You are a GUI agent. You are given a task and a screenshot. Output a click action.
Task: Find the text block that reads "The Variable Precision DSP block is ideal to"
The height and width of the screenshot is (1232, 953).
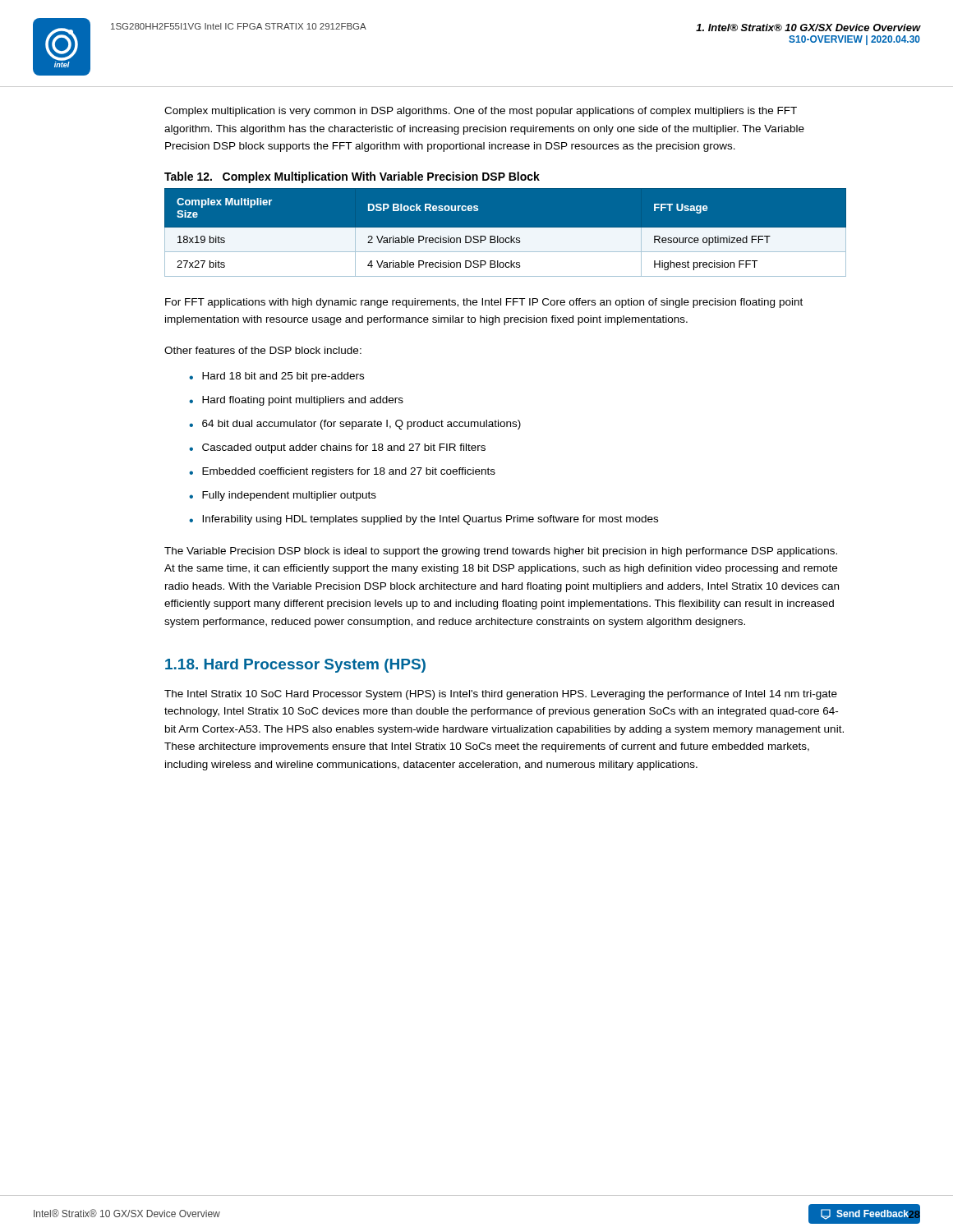[502, 586]
